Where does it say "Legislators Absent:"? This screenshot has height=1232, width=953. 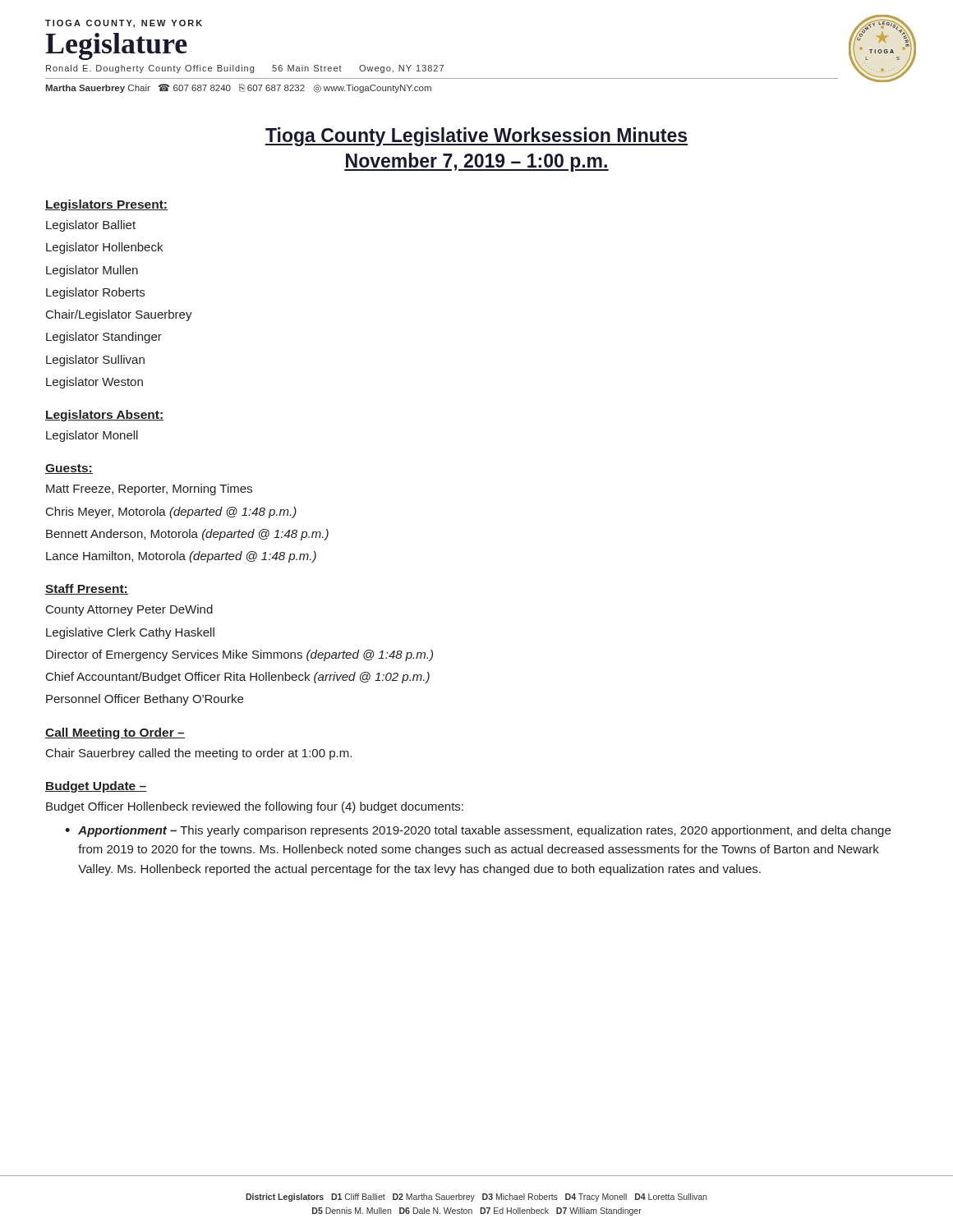coord(104,414)
